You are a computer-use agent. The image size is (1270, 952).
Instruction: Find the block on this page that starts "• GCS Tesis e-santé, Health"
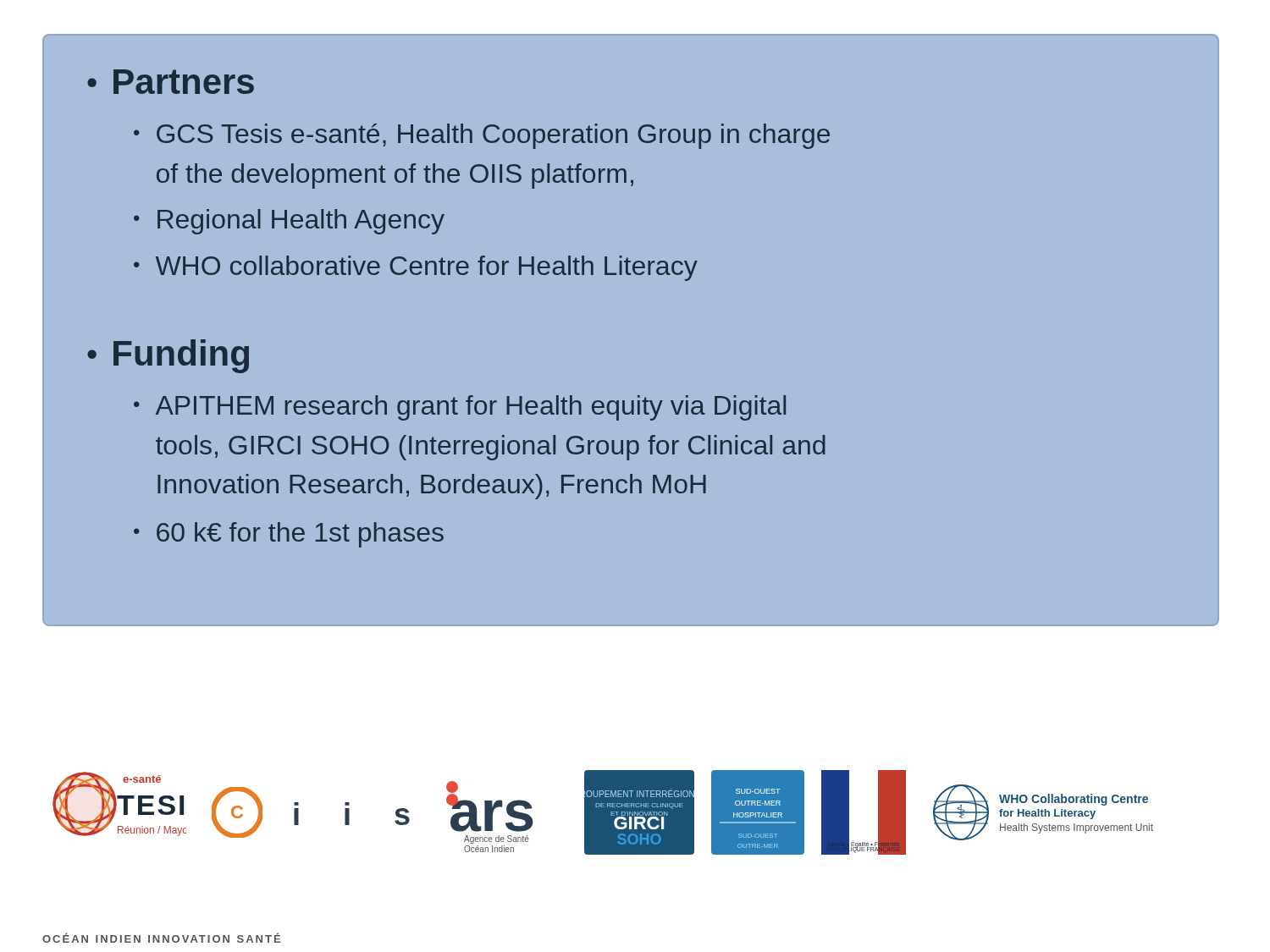coord(482,154)
